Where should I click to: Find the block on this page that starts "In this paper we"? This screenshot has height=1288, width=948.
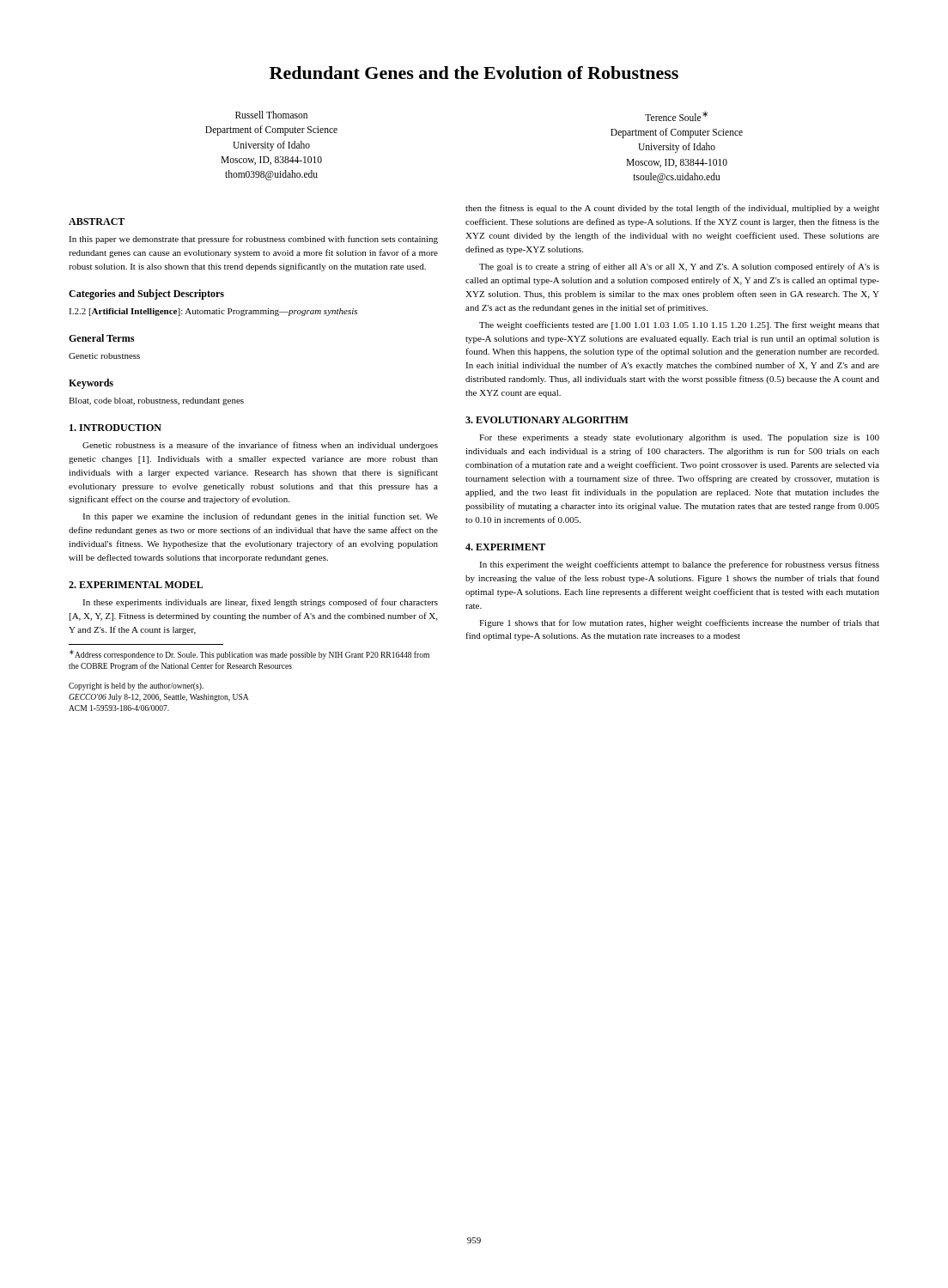pos(253,253)
